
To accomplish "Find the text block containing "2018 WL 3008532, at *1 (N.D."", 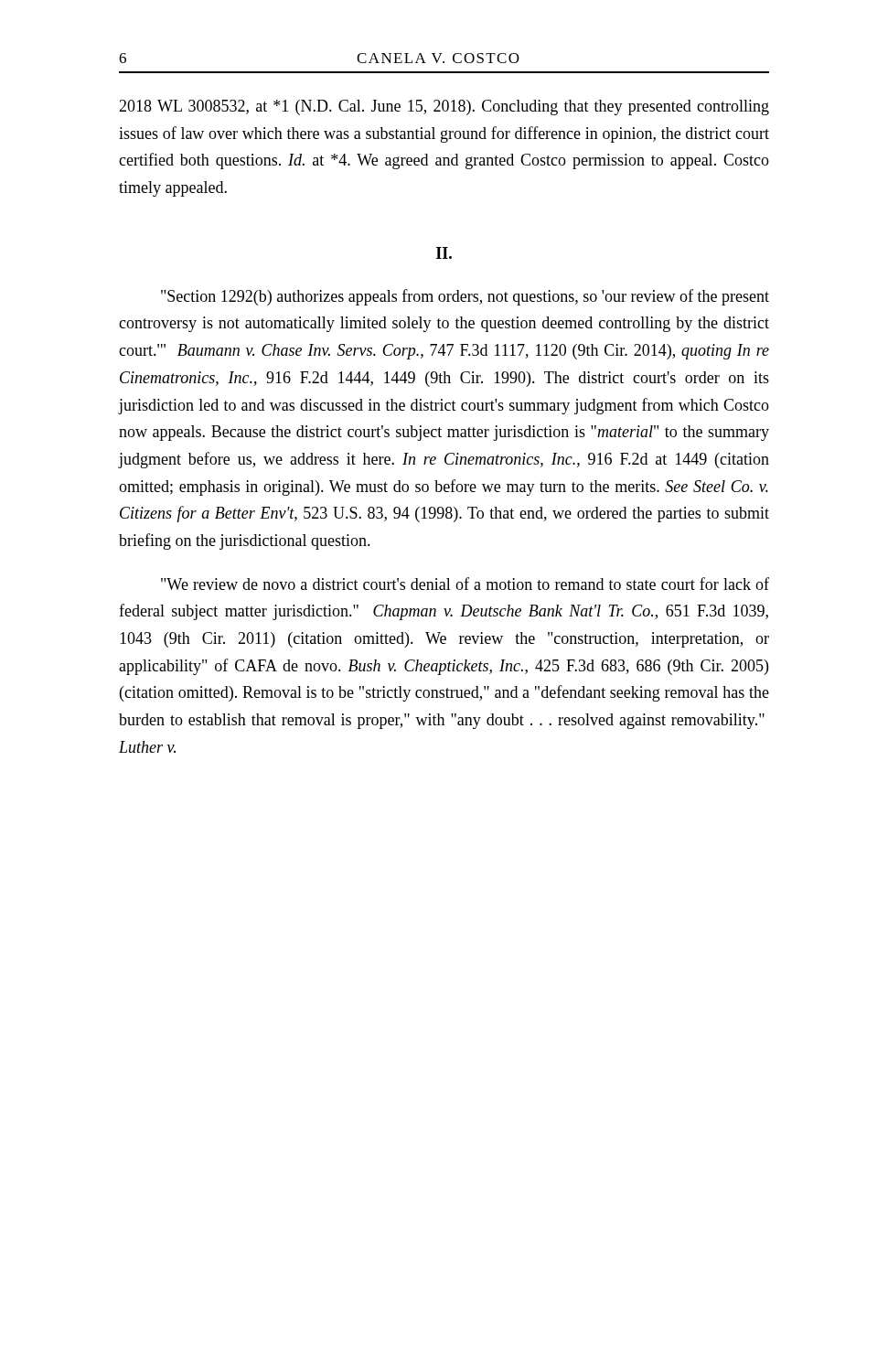I will [444, 147].
